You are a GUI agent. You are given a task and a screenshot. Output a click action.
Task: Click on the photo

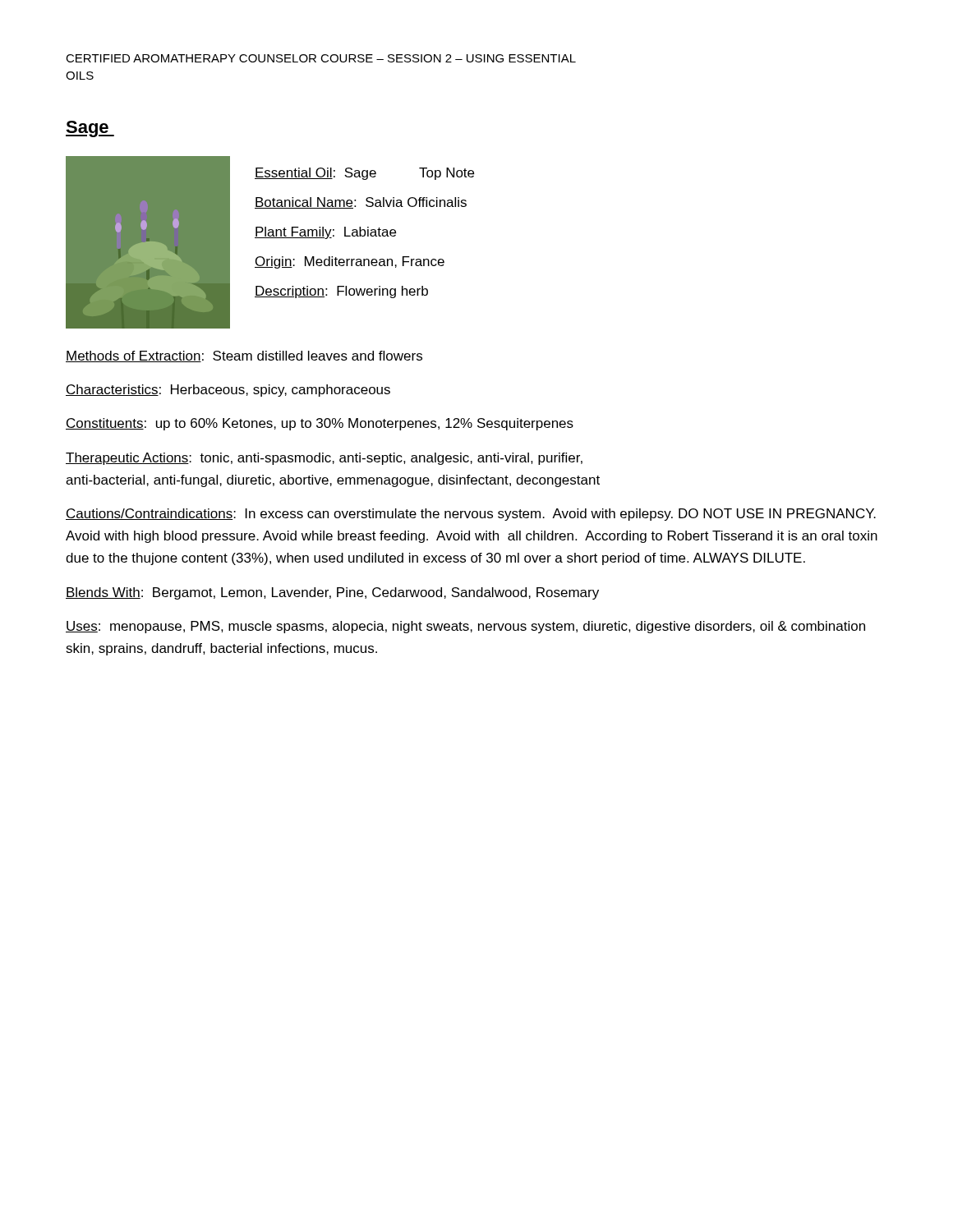pos(148,242)
